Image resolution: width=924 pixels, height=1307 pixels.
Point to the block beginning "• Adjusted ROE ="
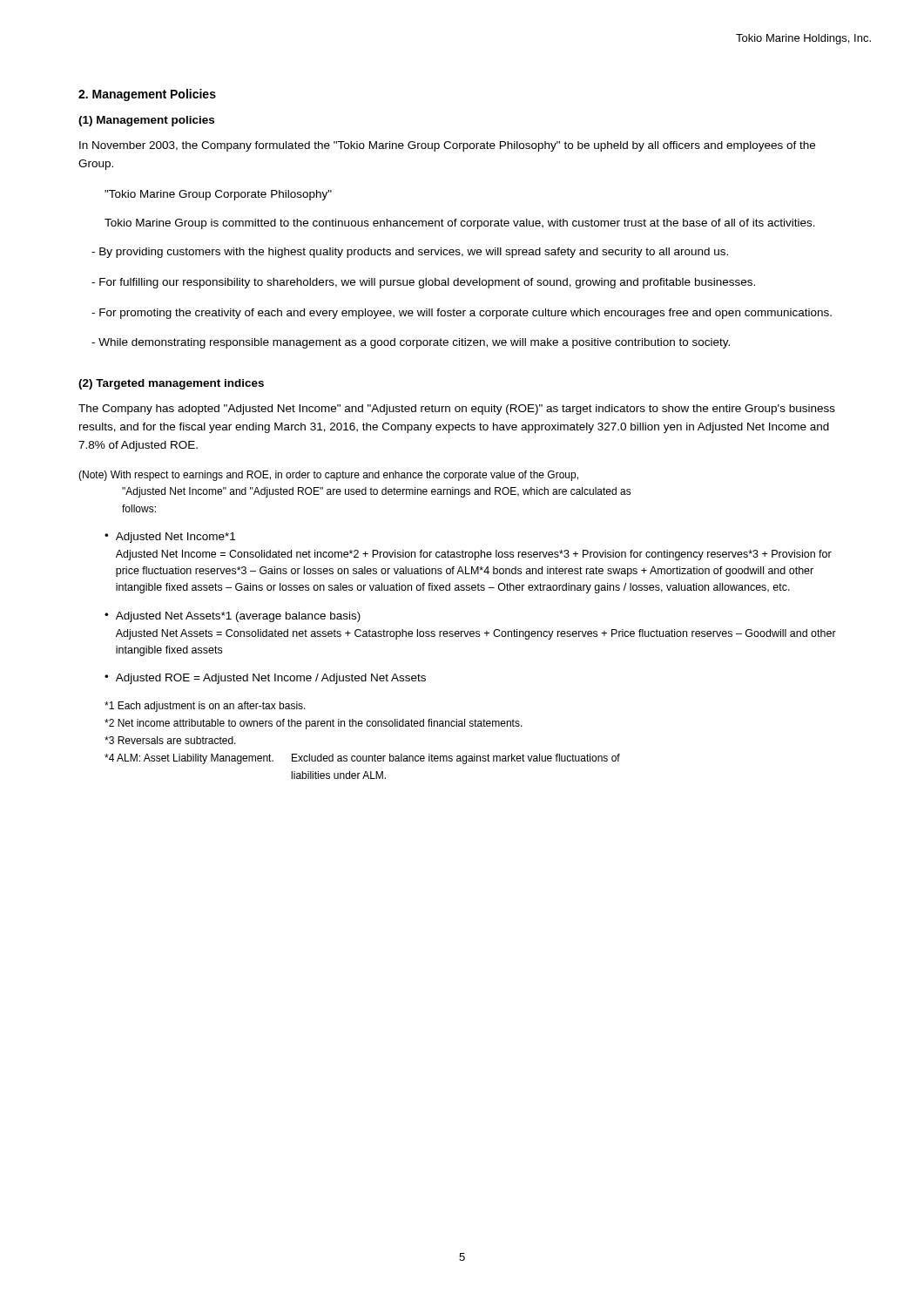(x=265, y=679)
